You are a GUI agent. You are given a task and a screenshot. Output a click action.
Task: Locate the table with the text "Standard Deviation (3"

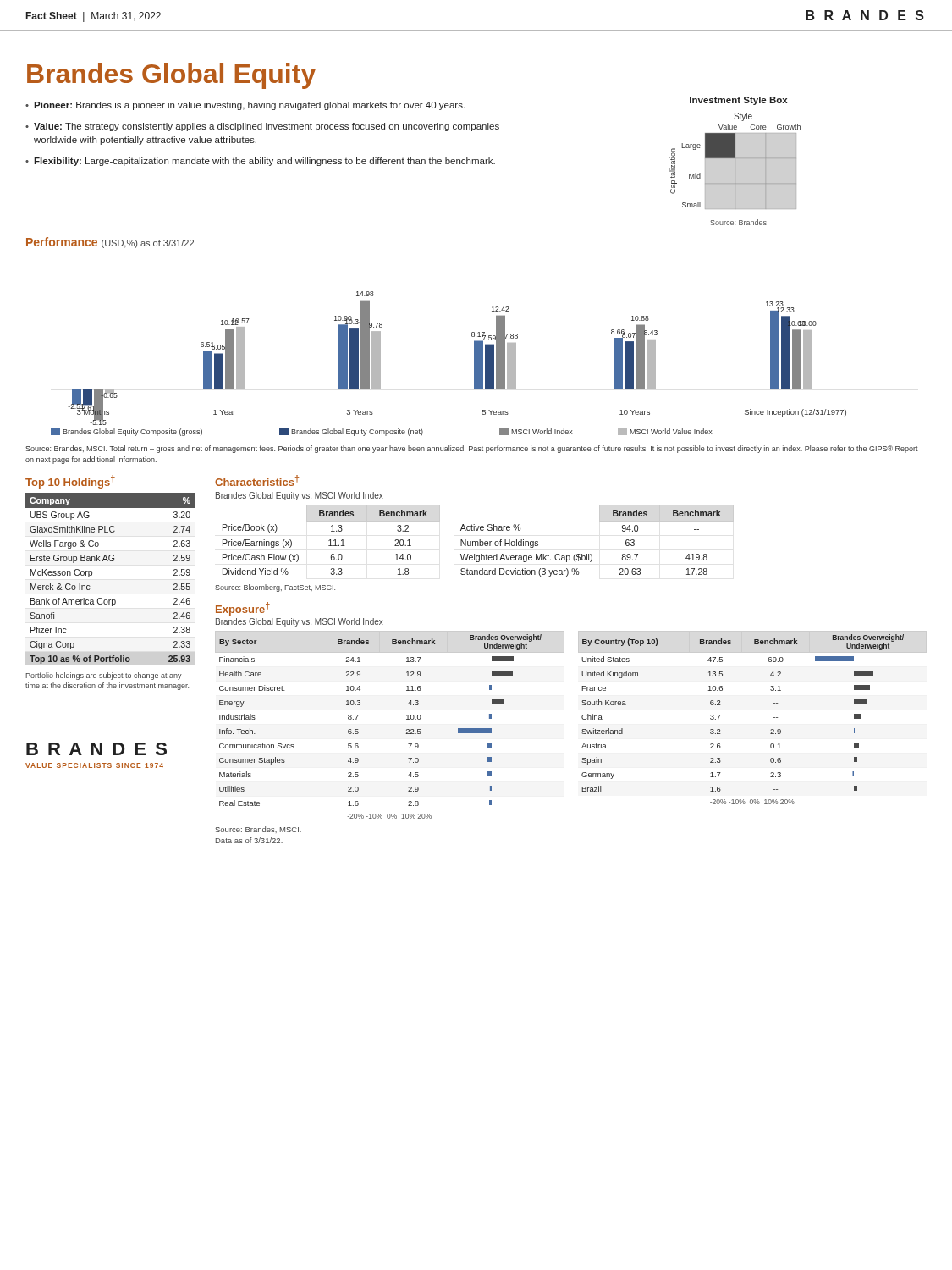[x=593, y=541]
